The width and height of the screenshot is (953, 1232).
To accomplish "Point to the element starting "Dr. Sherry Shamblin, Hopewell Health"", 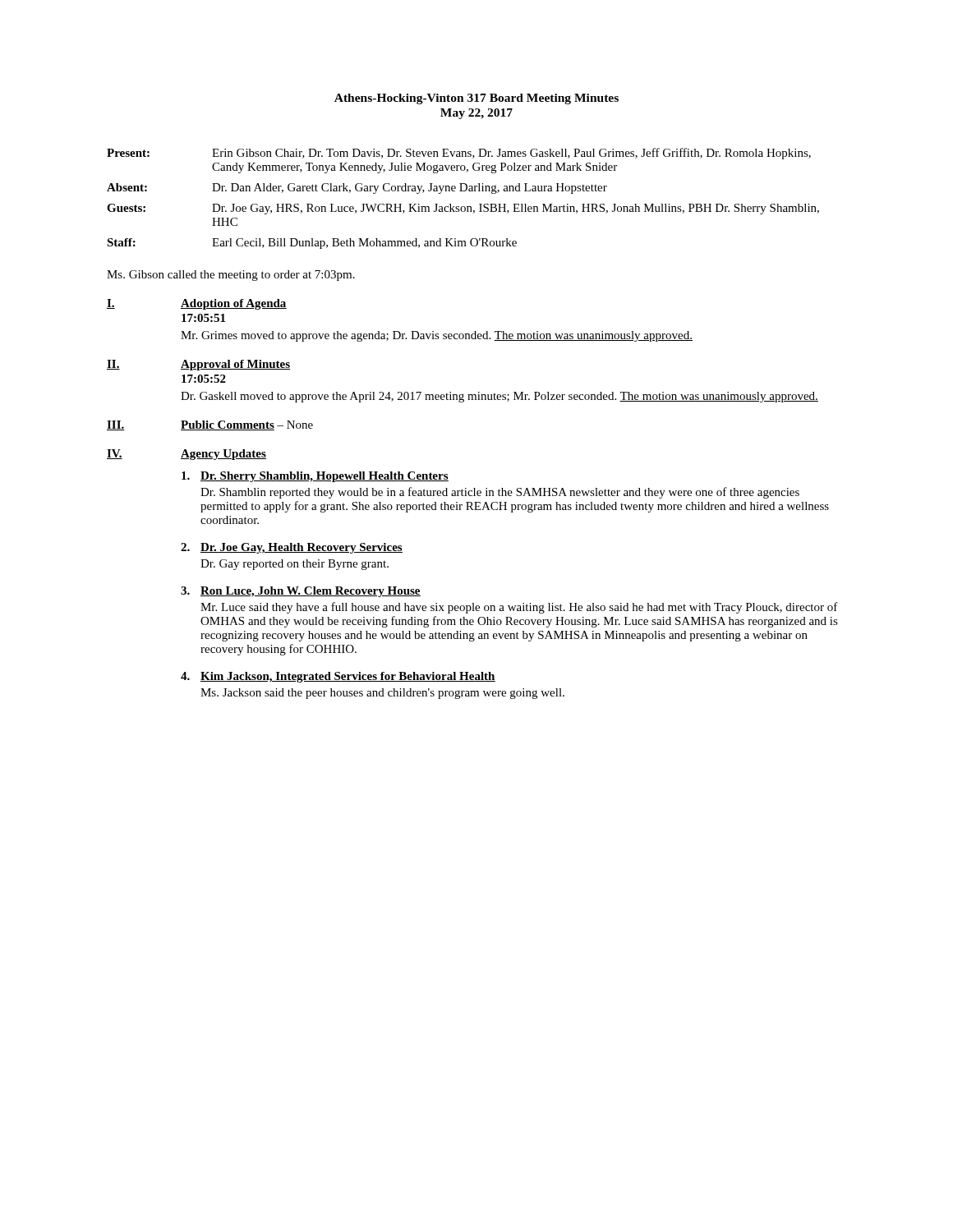I will point(513,498).
